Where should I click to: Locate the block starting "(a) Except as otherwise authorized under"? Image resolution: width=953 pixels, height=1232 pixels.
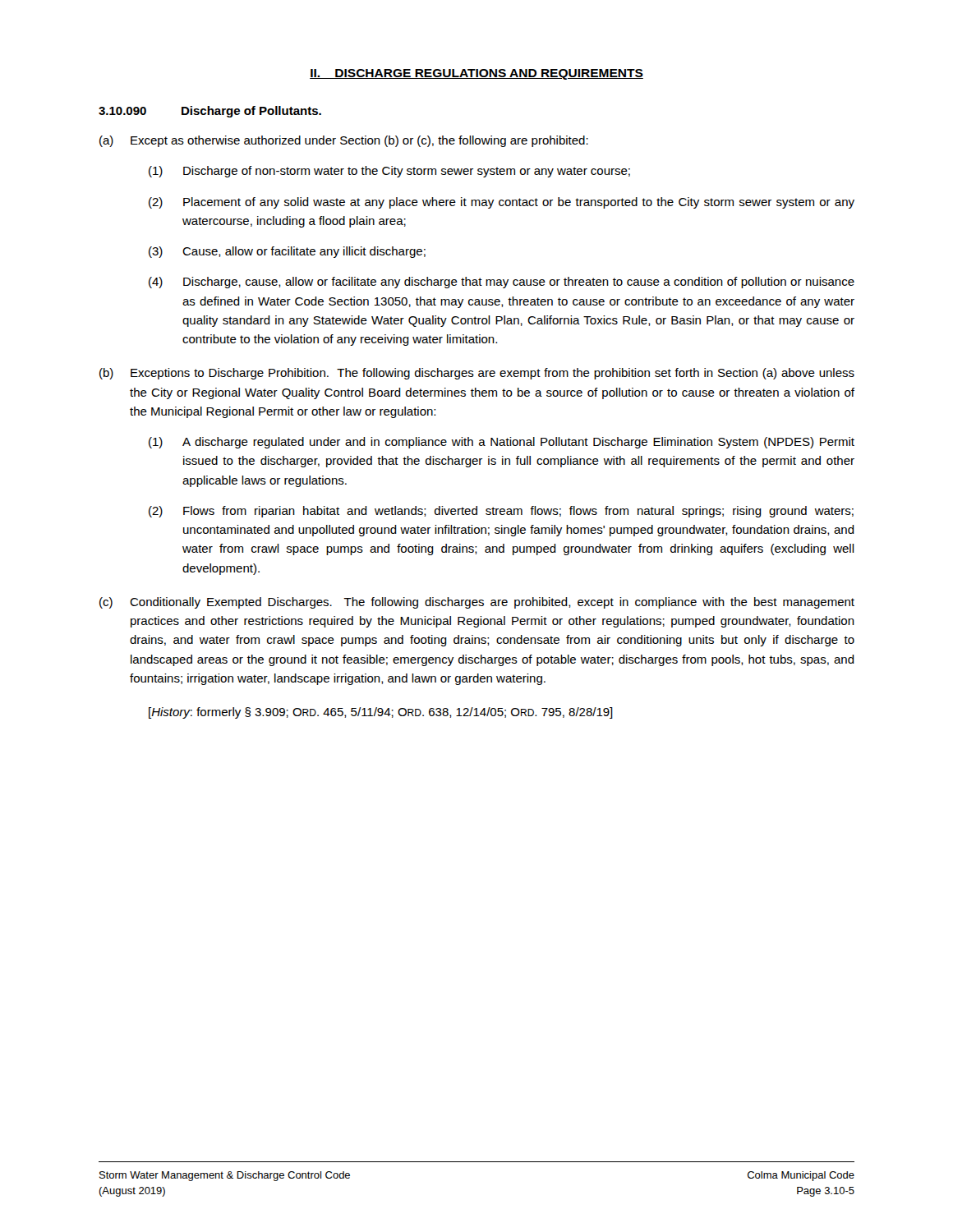(x=476, y=140)
